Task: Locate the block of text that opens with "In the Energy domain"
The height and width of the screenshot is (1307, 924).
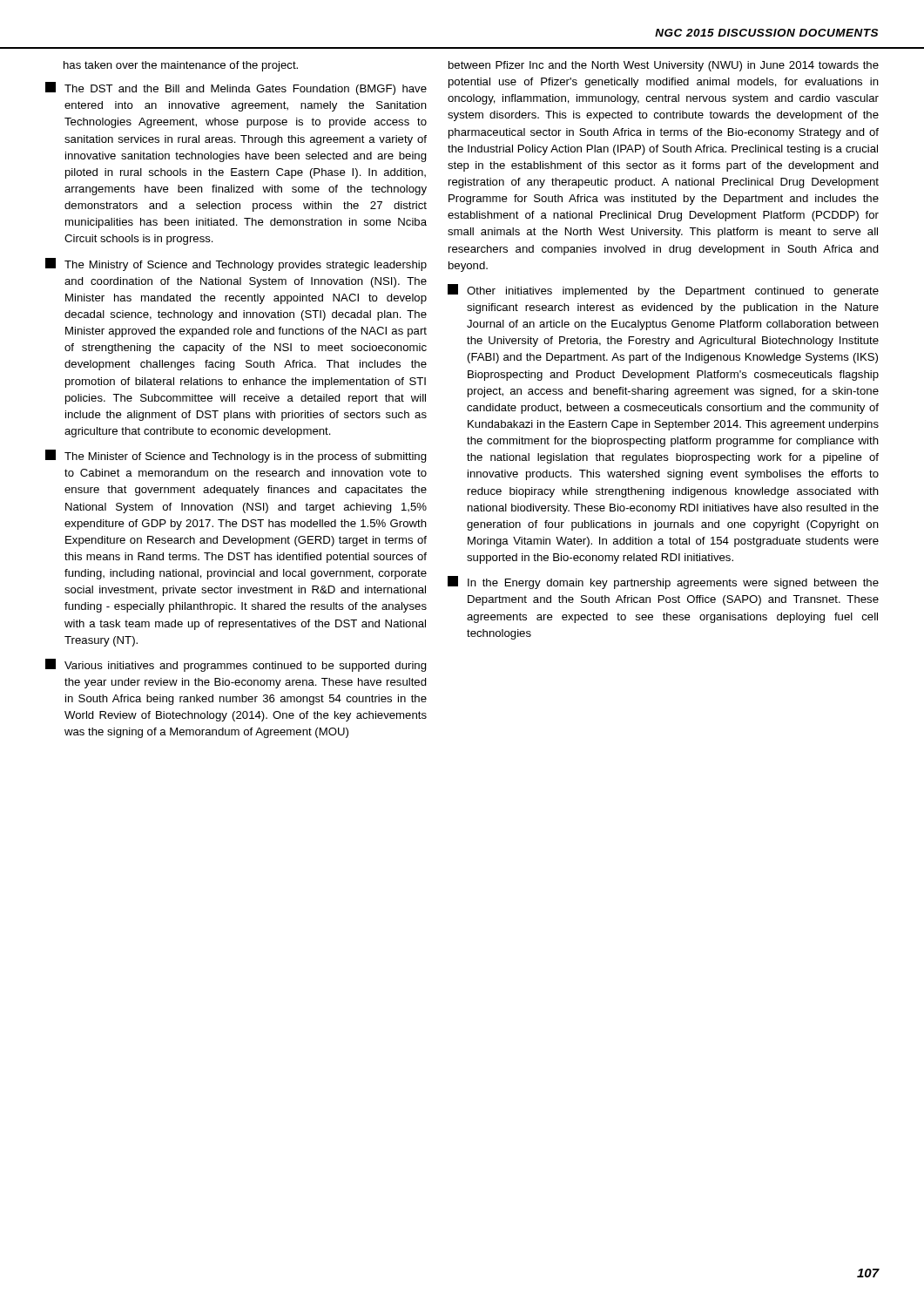Action: click(x=663, y=608)
